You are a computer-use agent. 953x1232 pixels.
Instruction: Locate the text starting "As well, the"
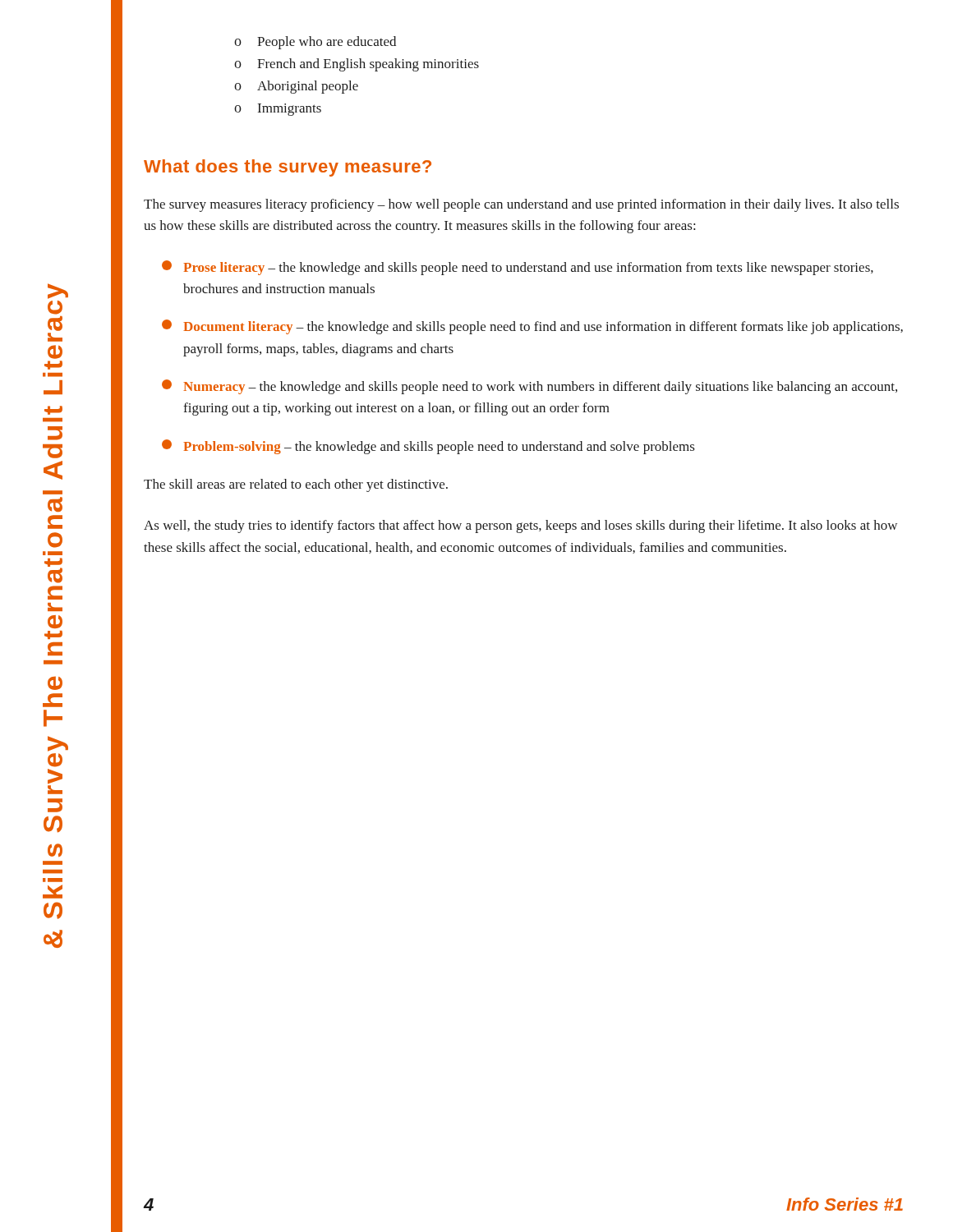[x=521, y=536]
